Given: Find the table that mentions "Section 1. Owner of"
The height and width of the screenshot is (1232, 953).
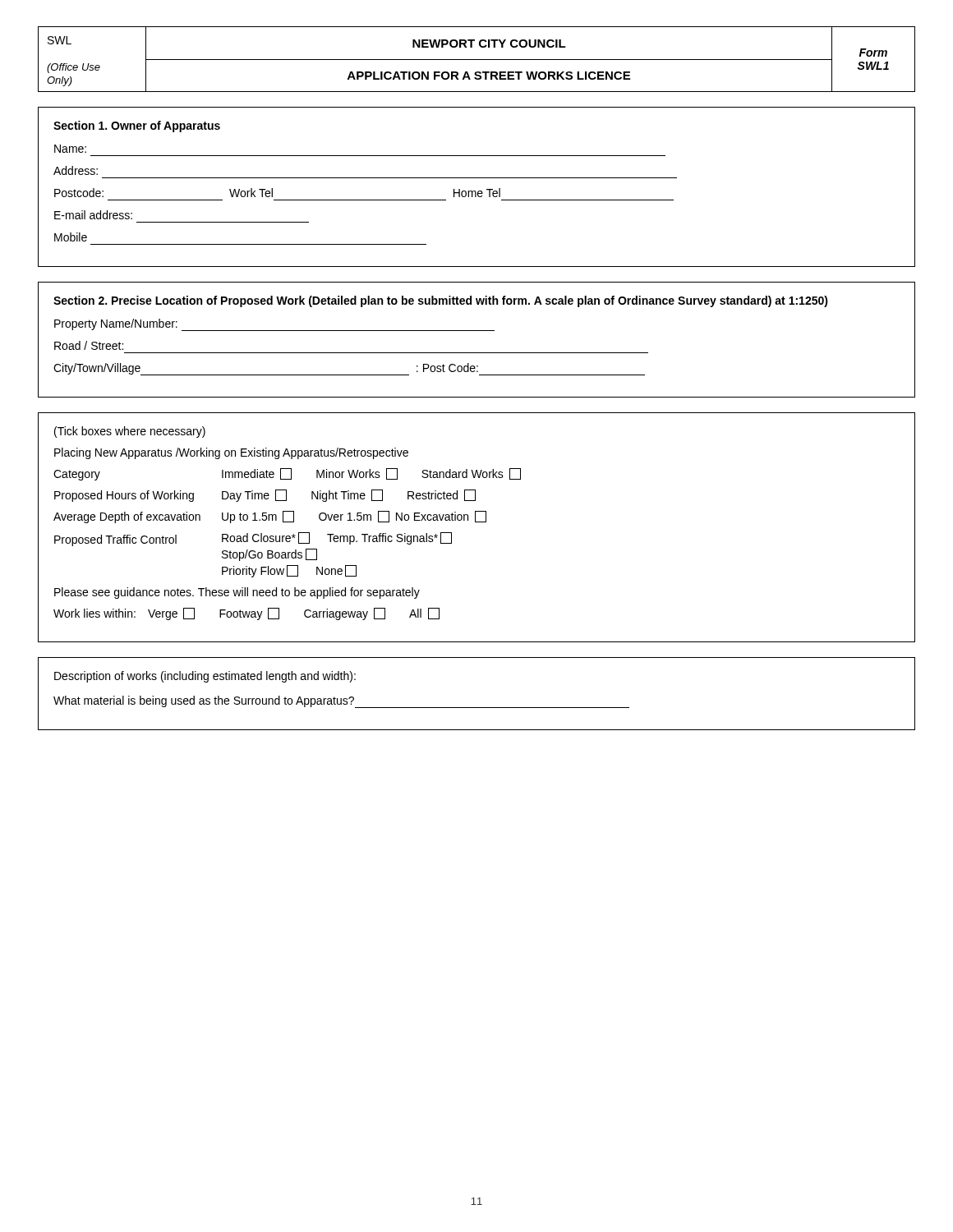Looking at the screenshot, I should click(476, 187).
